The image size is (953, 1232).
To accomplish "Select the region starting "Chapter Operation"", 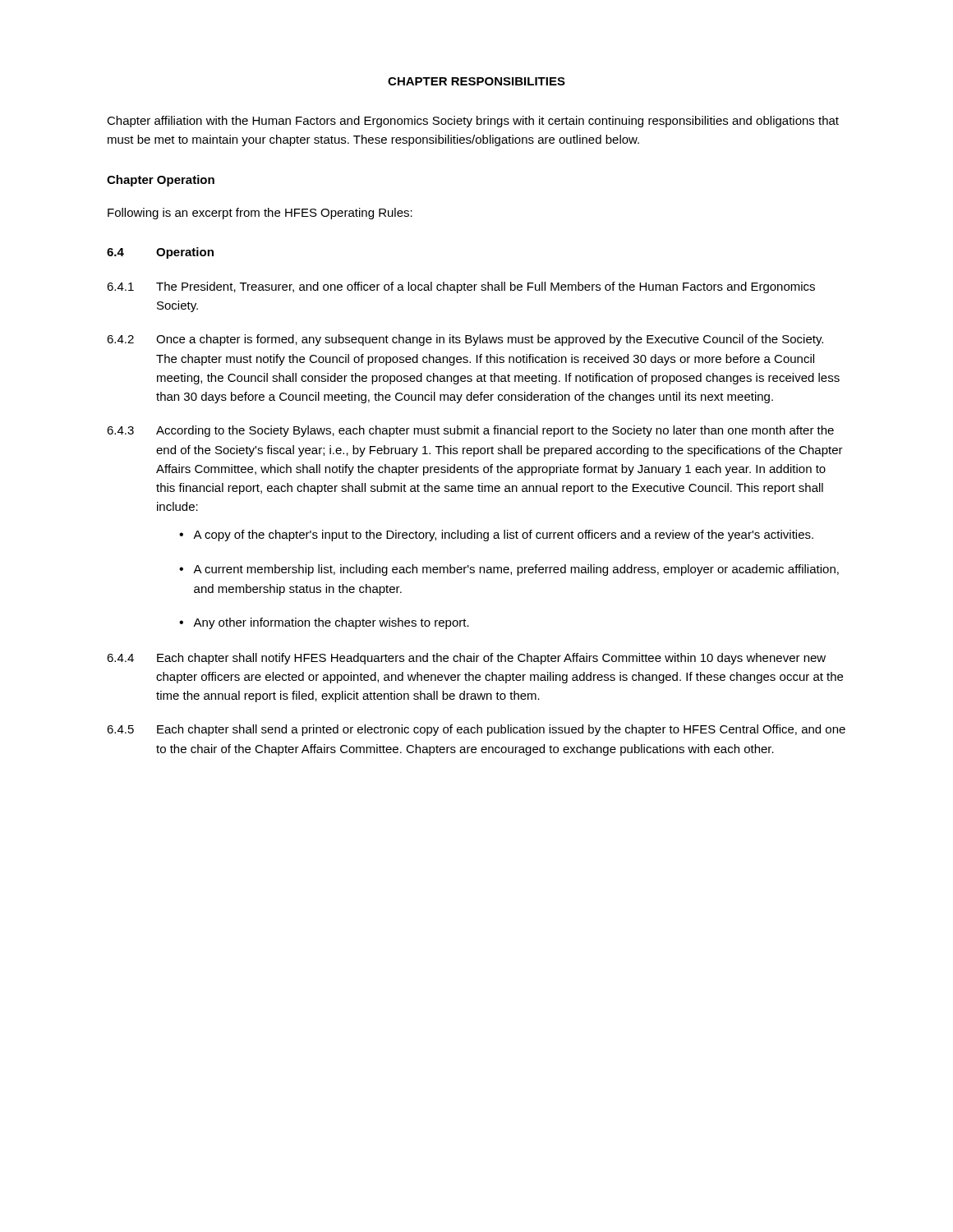I will tap(161, 179).
